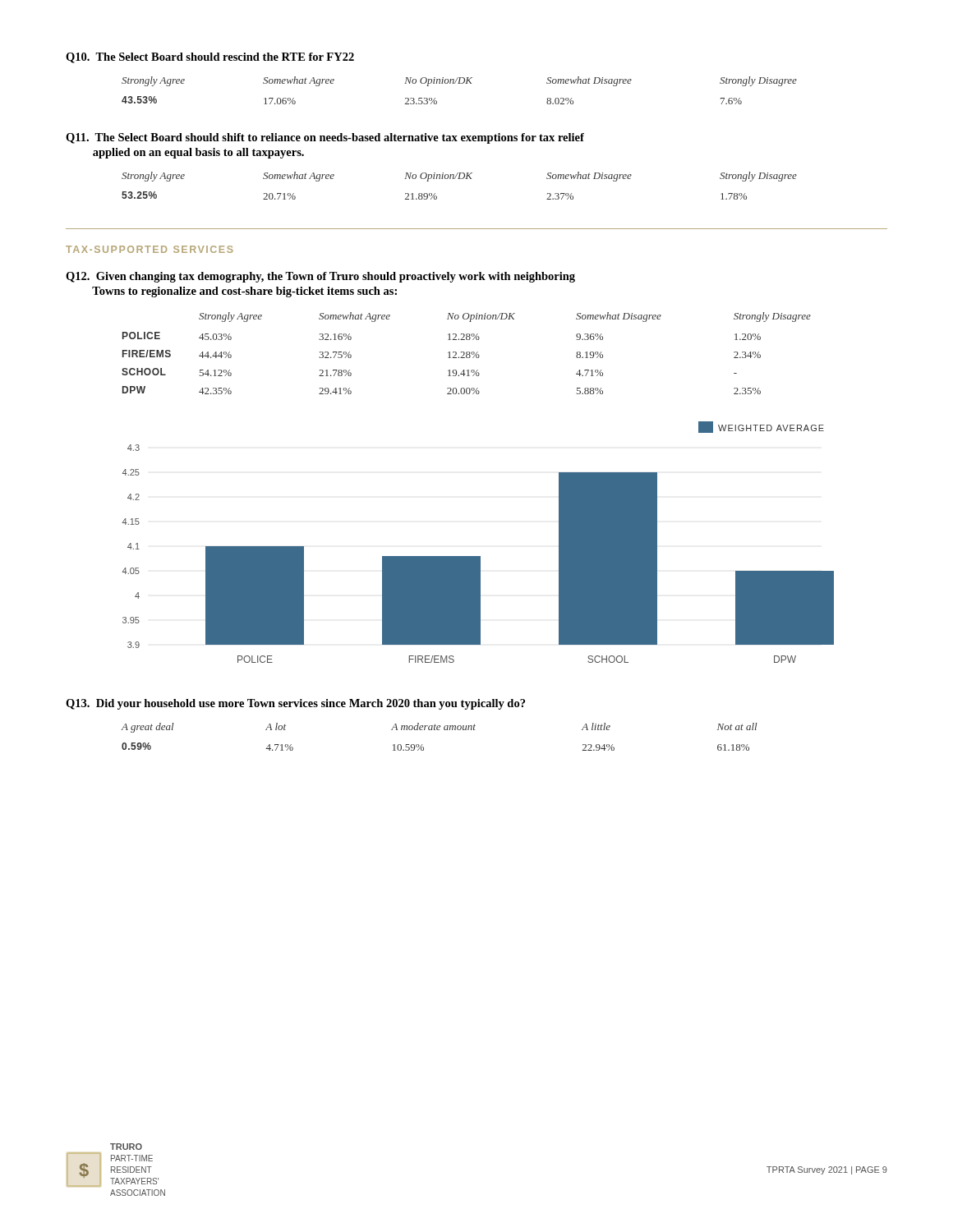Locate the section header that opens with "Q11. The Select"
This screenshot has width=953, height=1232.
pos(325,145)
